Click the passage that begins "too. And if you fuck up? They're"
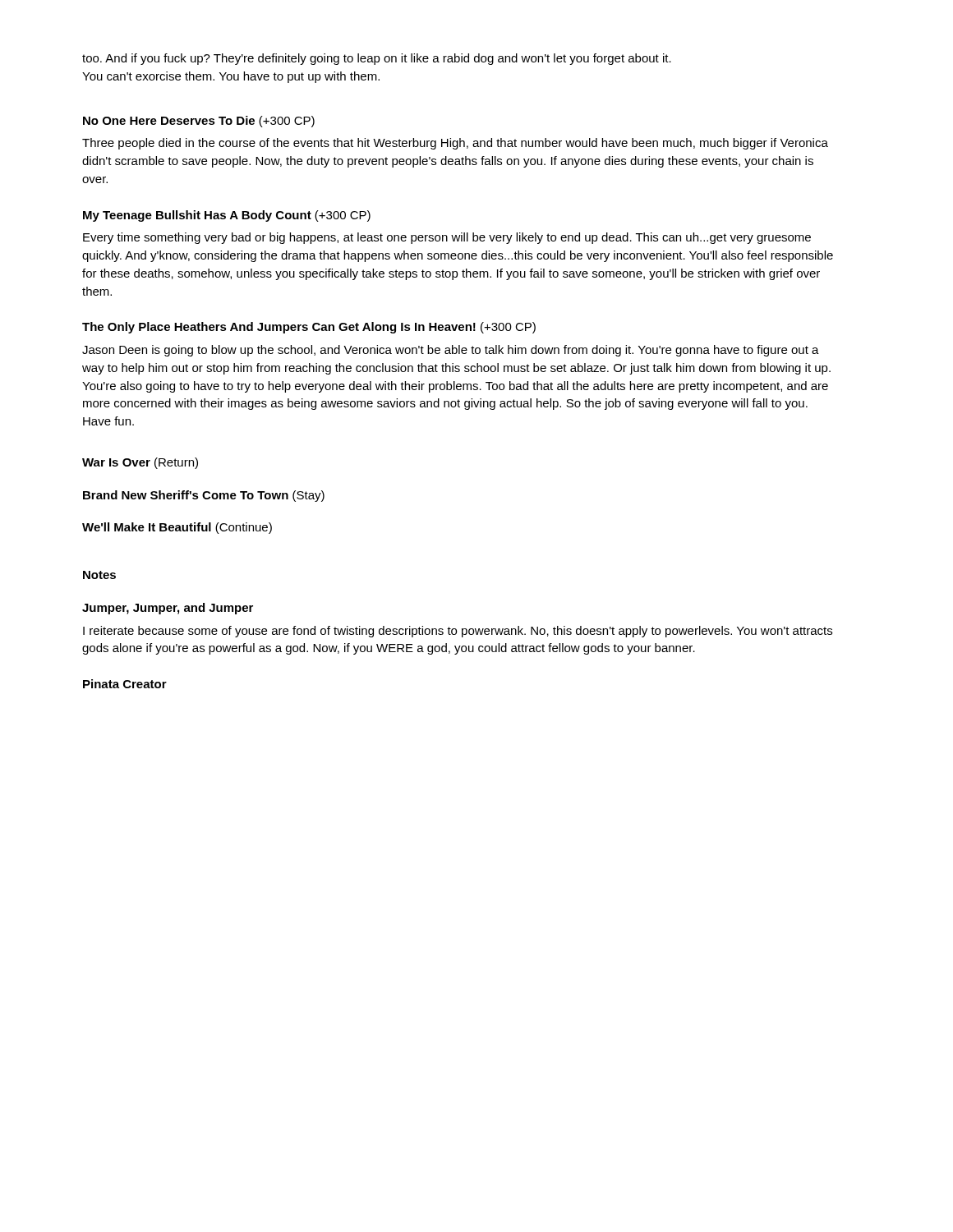This screenshot has height=1232, width=953. [377, 67]
